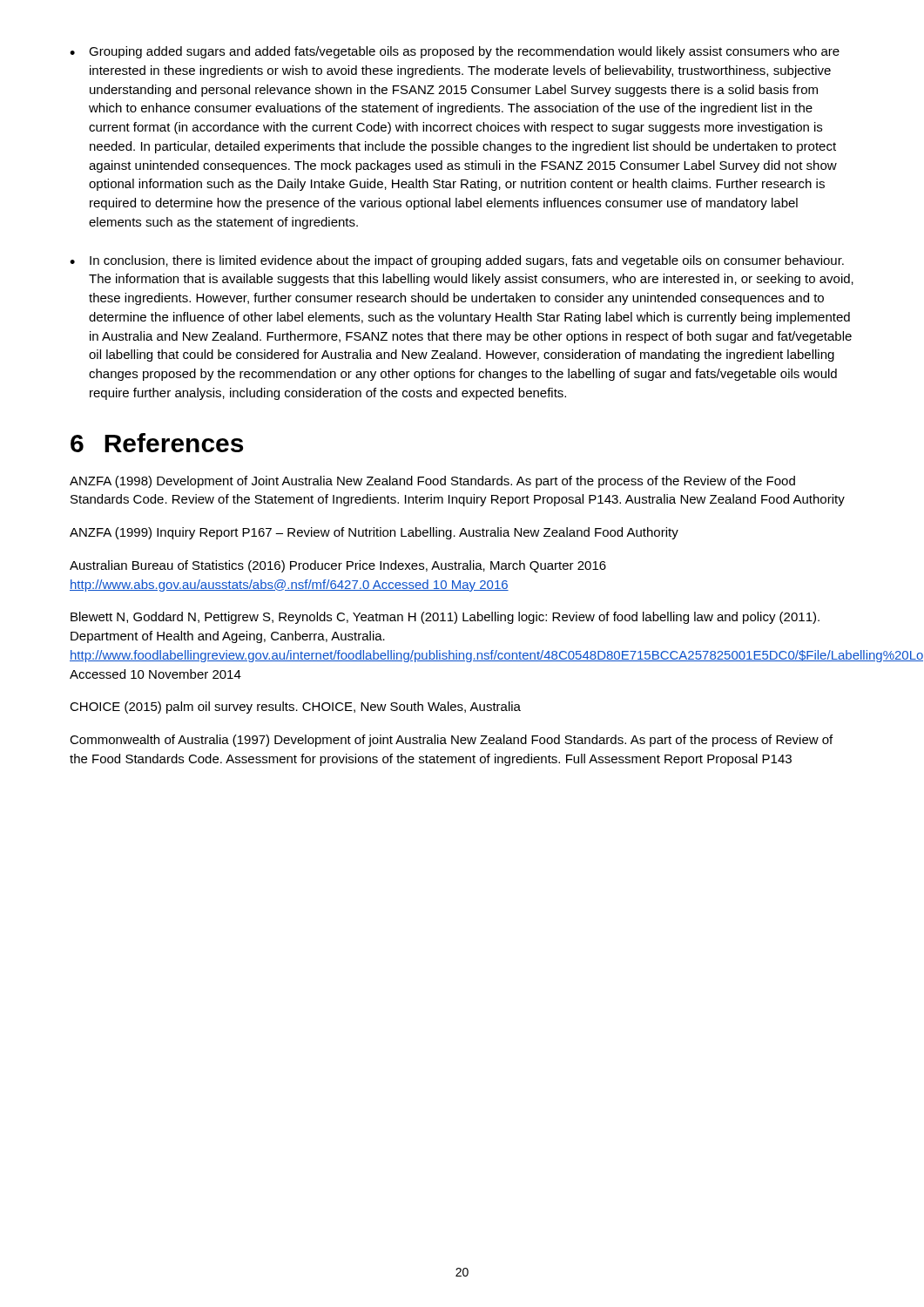The height and width of the screenshot is (1307, 924).
Task: Point to the text starting "• Grouping added sugars"
Action: (x=462, y=137)
